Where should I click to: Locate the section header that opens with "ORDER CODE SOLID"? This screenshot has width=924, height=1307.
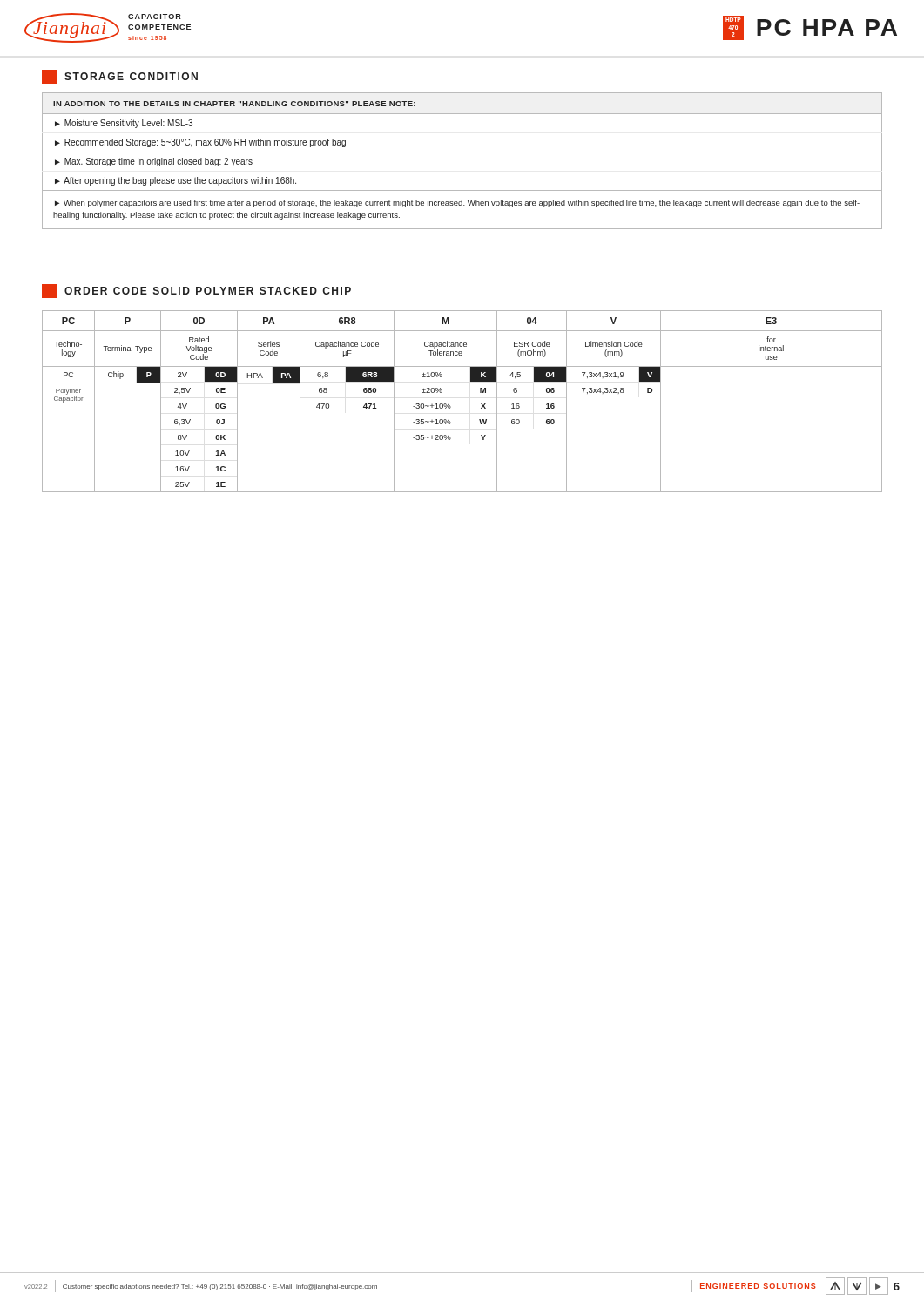[x=197, y=291]
